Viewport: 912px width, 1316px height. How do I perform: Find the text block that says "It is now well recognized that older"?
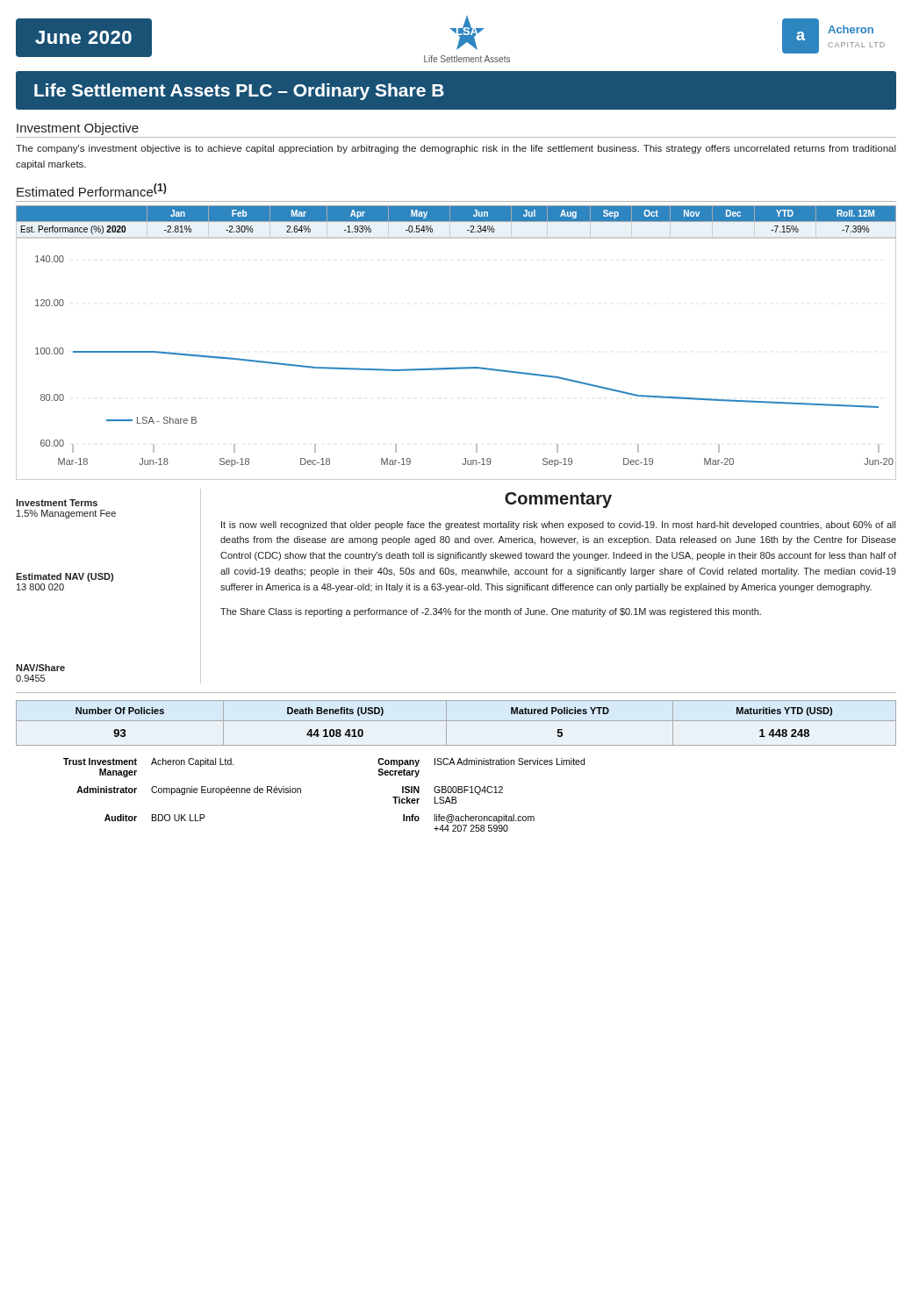point(558,556)
